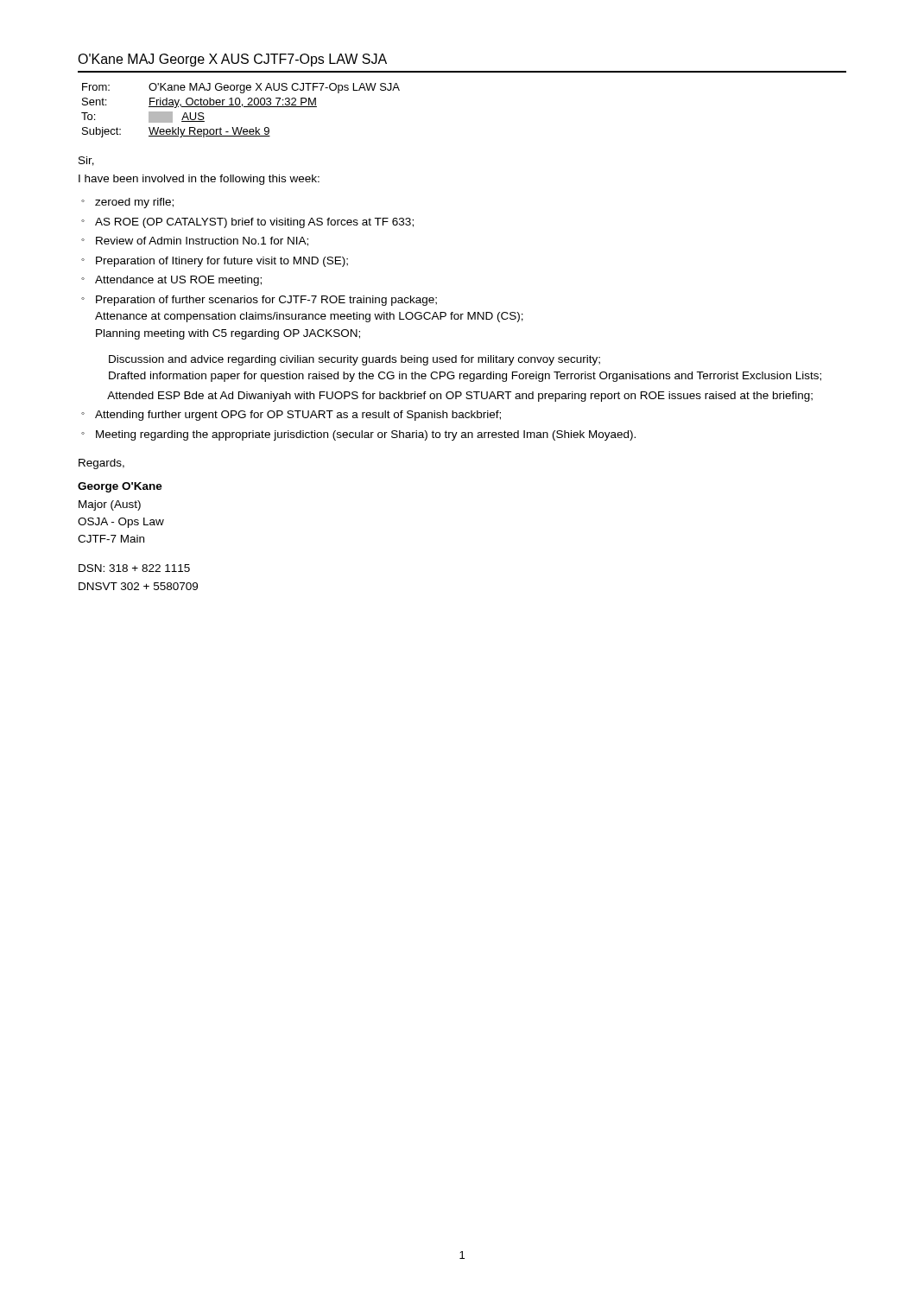Point to "zeroed my rifle;"
Viewport: 924px width, 1296px height.
coord(135,202)
